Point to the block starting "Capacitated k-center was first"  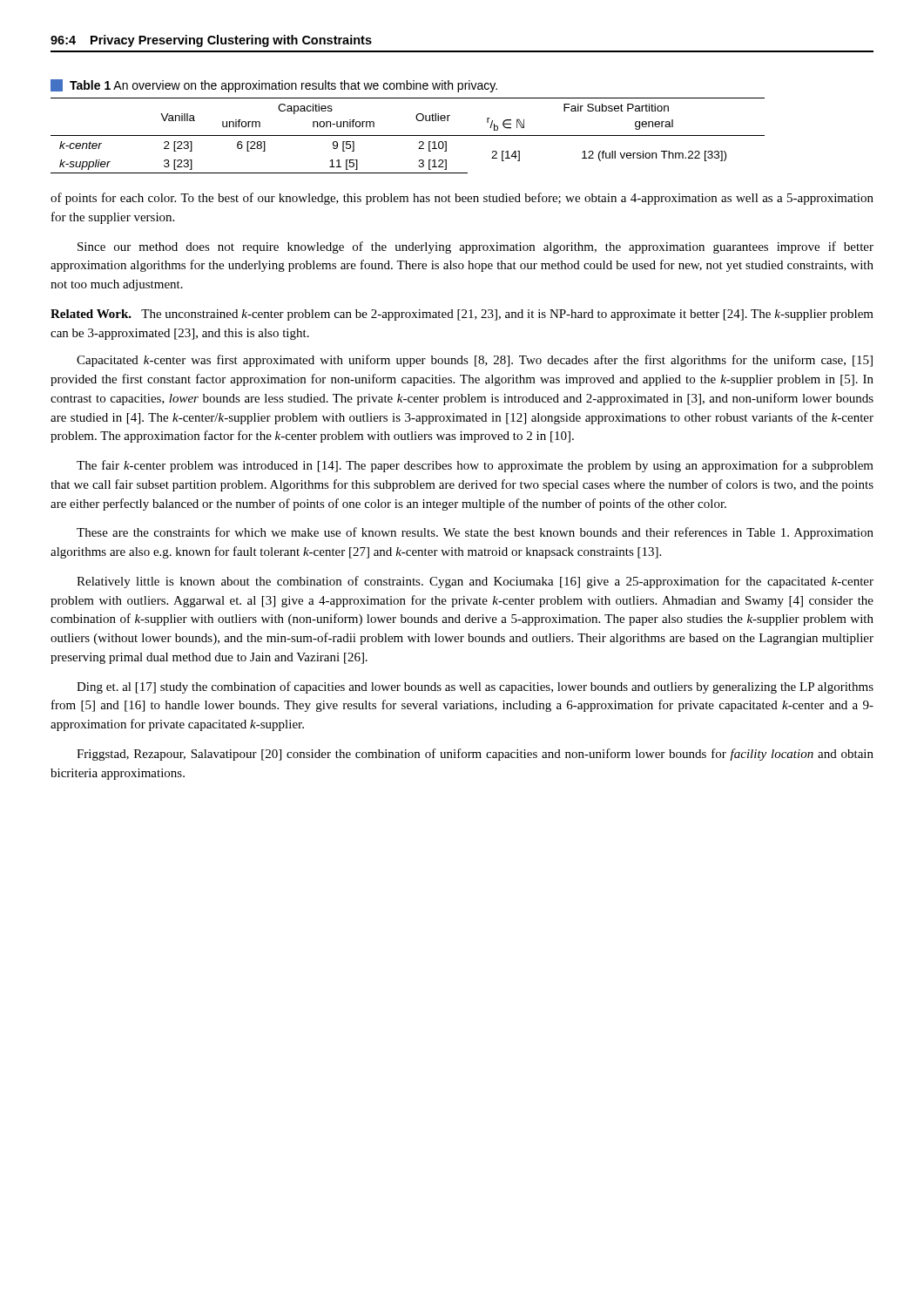click(x=462, y=398)
